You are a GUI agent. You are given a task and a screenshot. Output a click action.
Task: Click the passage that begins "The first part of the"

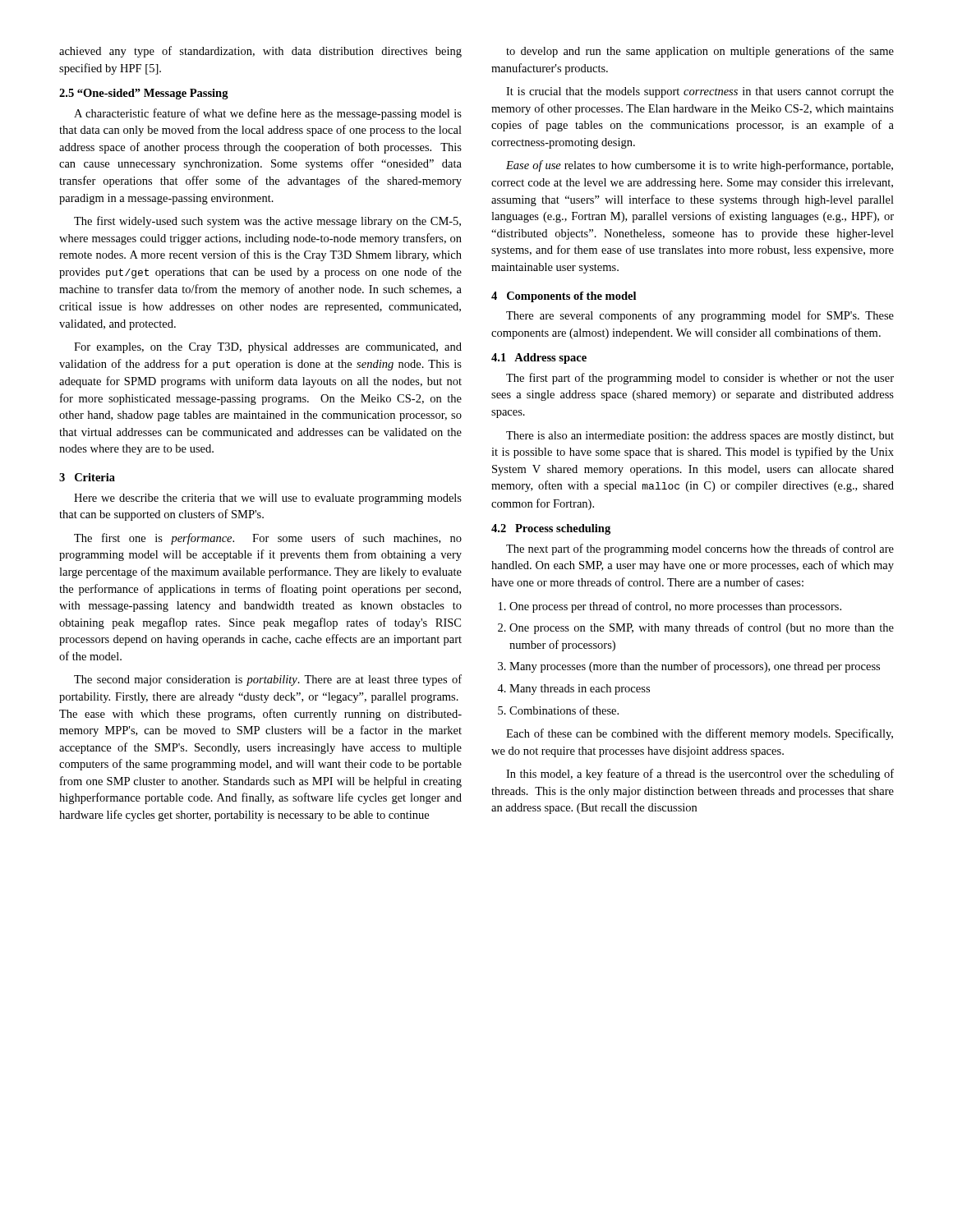(x=693, y=395)
